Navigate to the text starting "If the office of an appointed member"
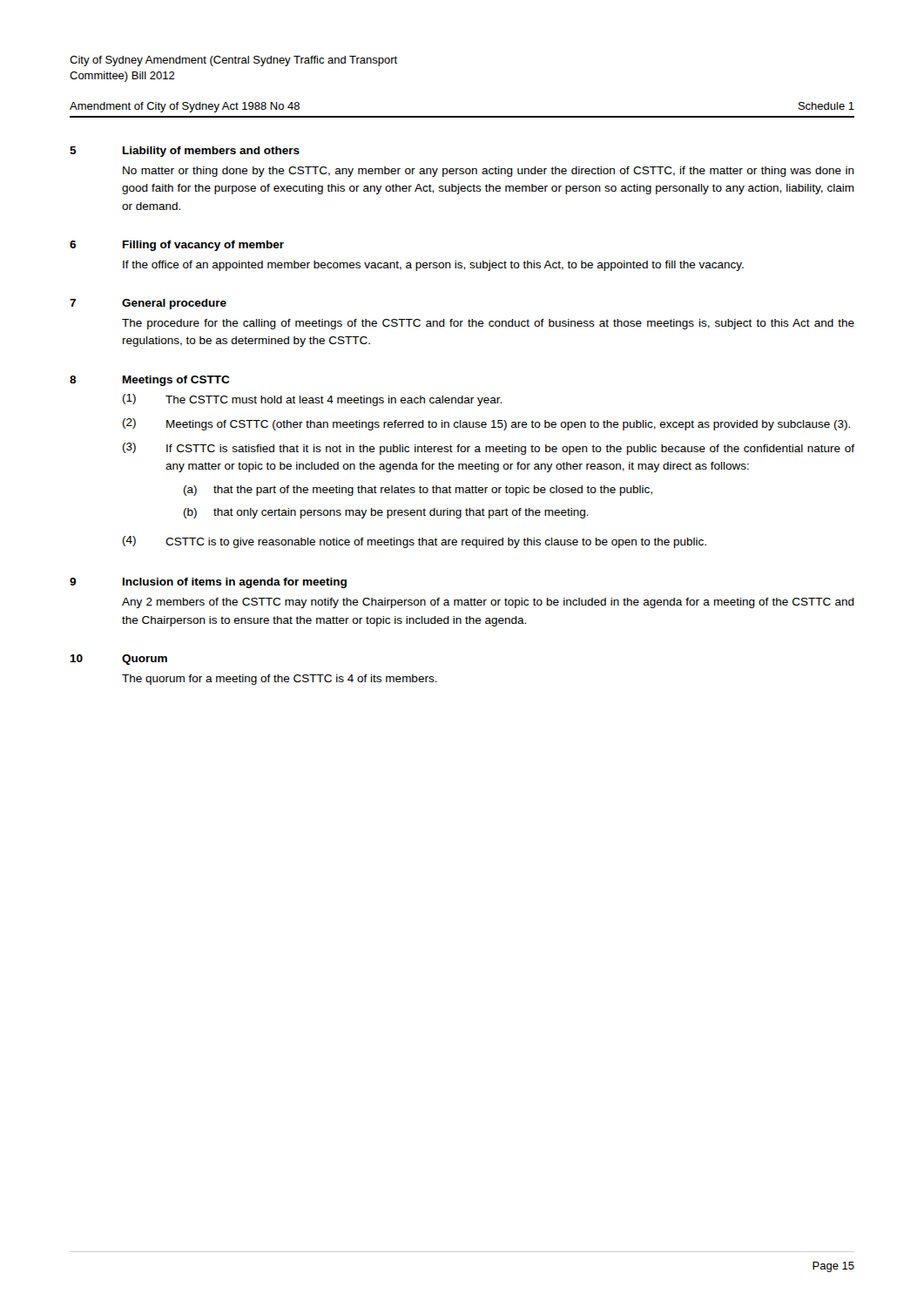Viewport: 924px width, 1307px height. [433, 264]
